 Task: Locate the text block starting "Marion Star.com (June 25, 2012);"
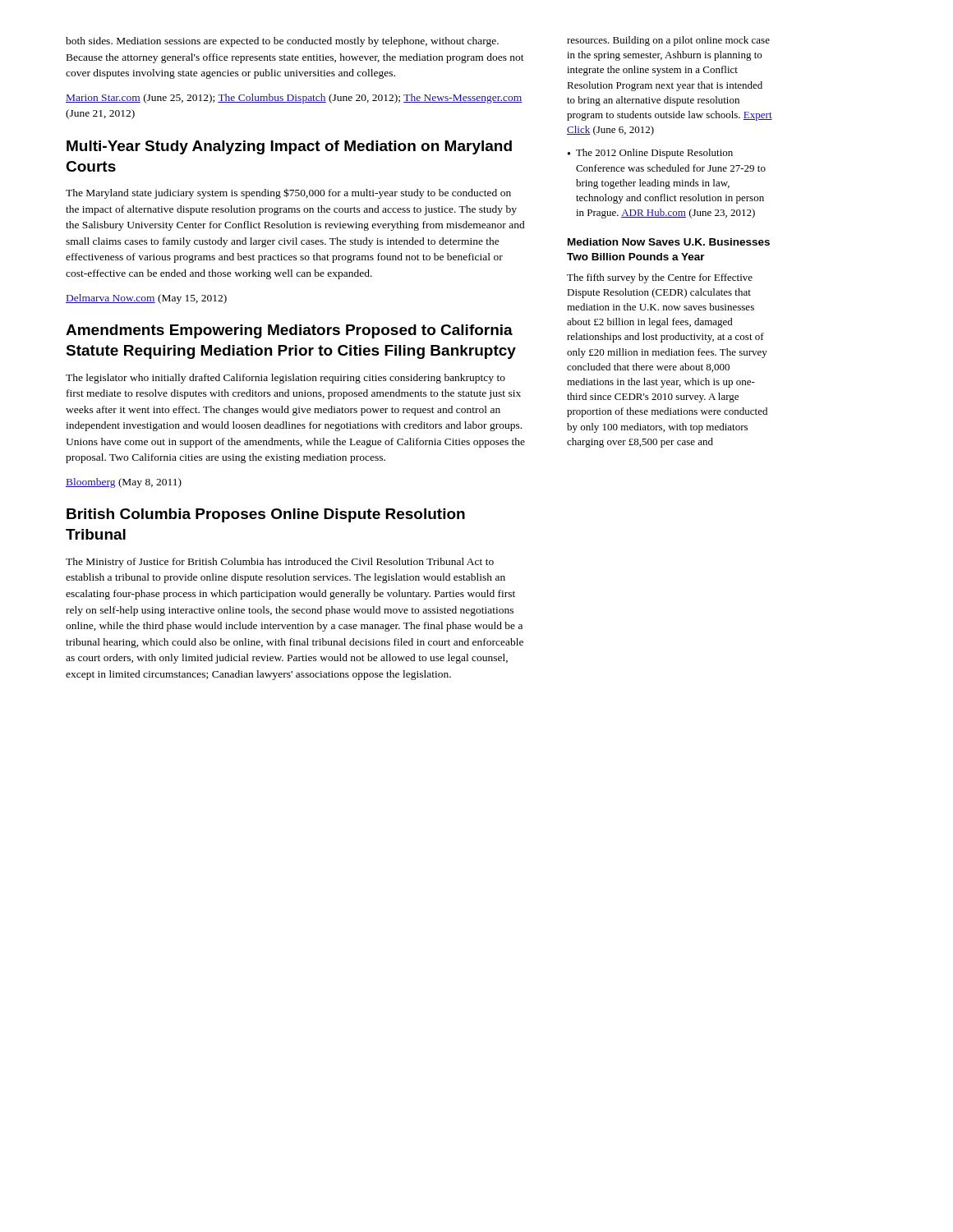coord(294,105)
